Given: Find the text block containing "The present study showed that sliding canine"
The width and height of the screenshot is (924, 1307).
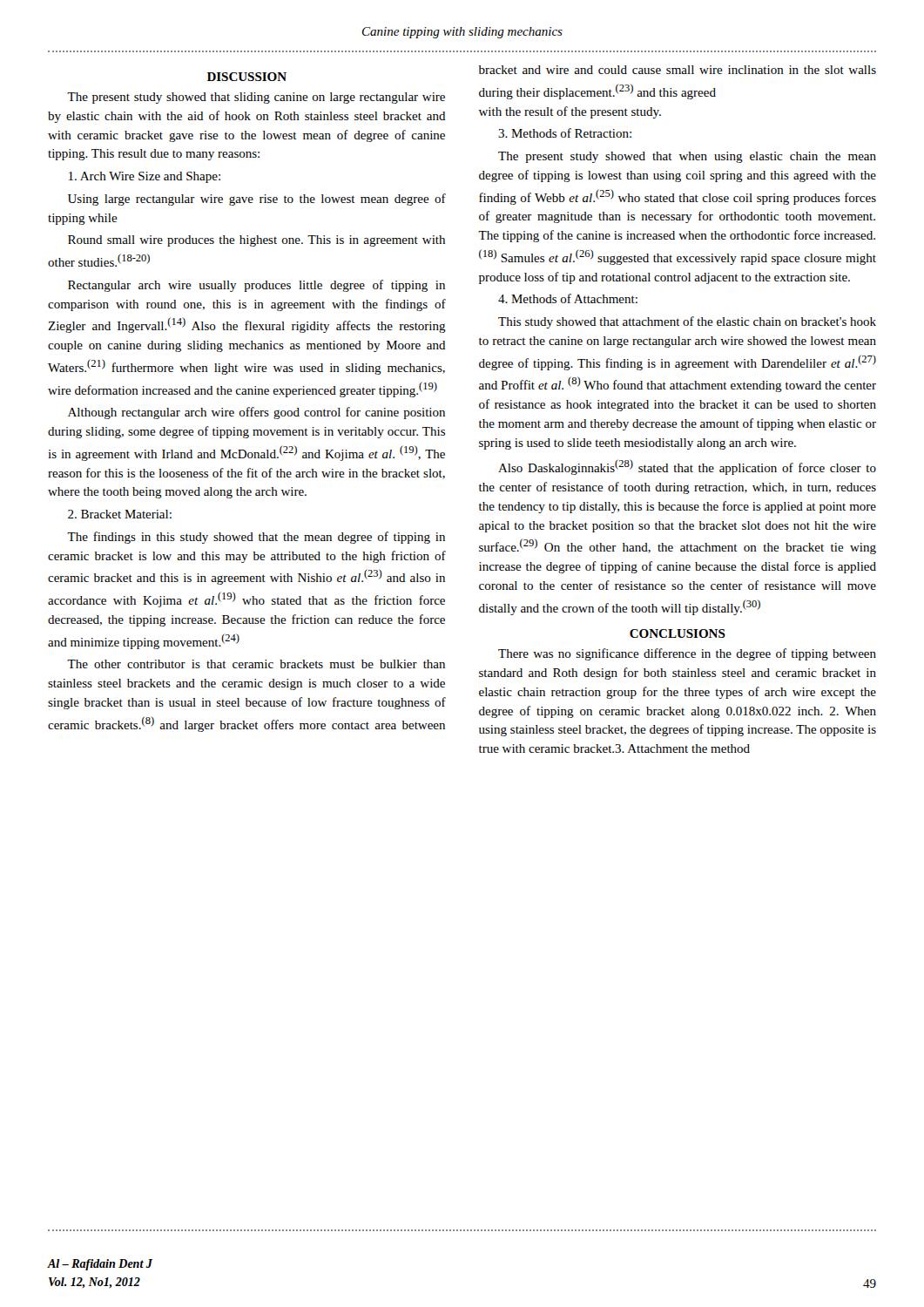Looking at the screenshot, I should click(247, 126).
